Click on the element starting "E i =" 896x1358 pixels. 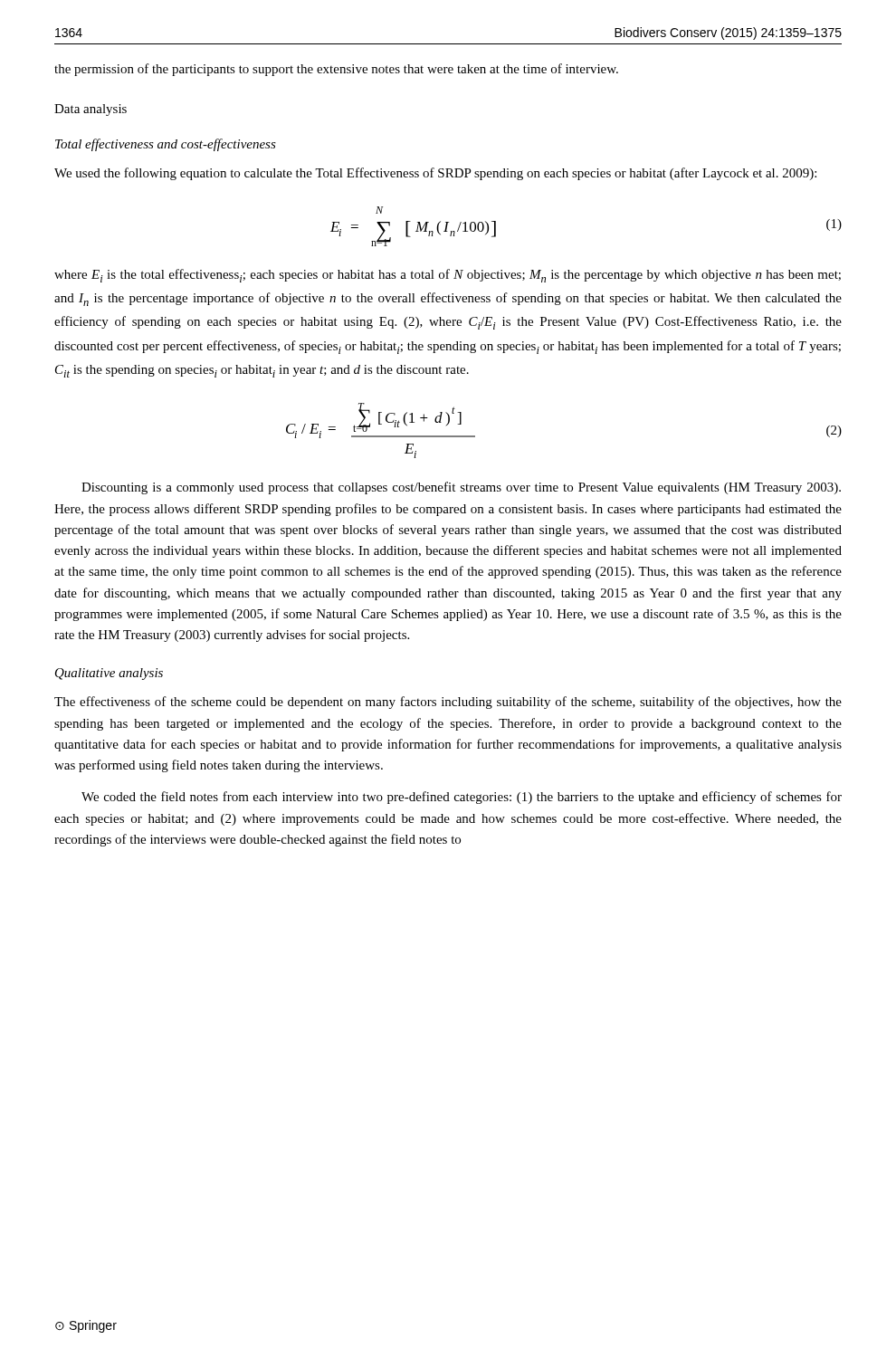point(379,210)
